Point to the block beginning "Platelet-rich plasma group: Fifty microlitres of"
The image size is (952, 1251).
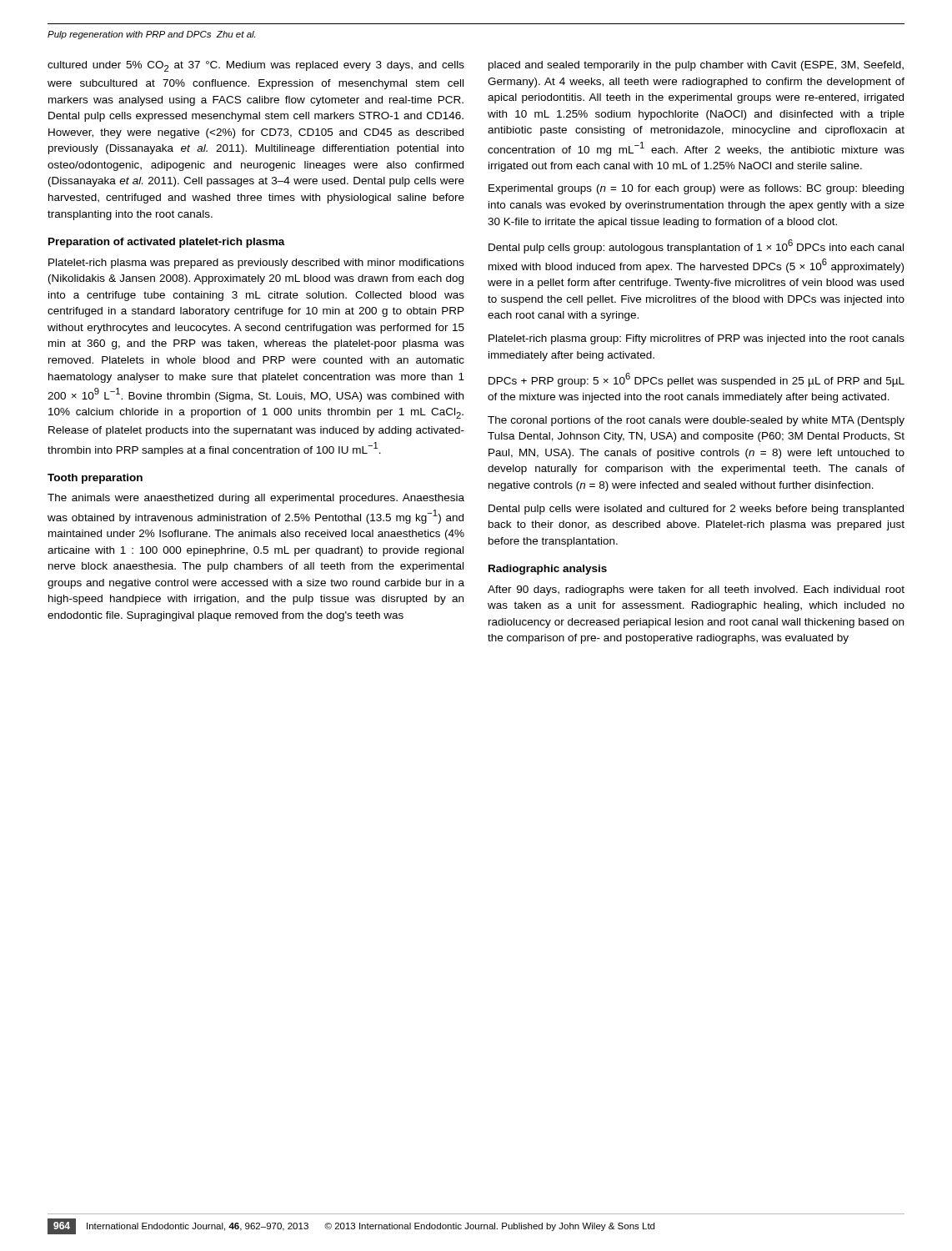[696, 347]
